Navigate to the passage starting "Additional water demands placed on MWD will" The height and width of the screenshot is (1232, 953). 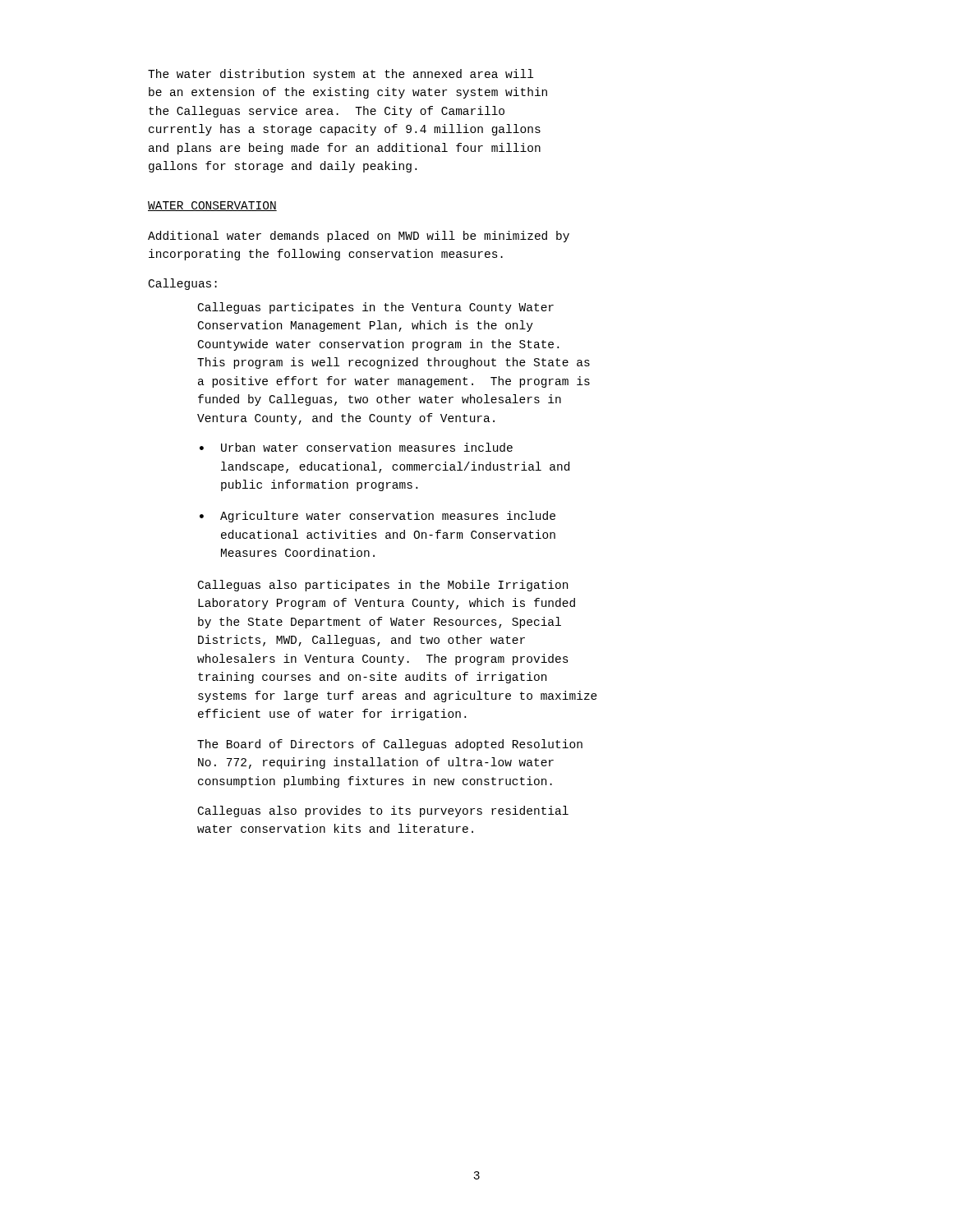tap(359, 246)
